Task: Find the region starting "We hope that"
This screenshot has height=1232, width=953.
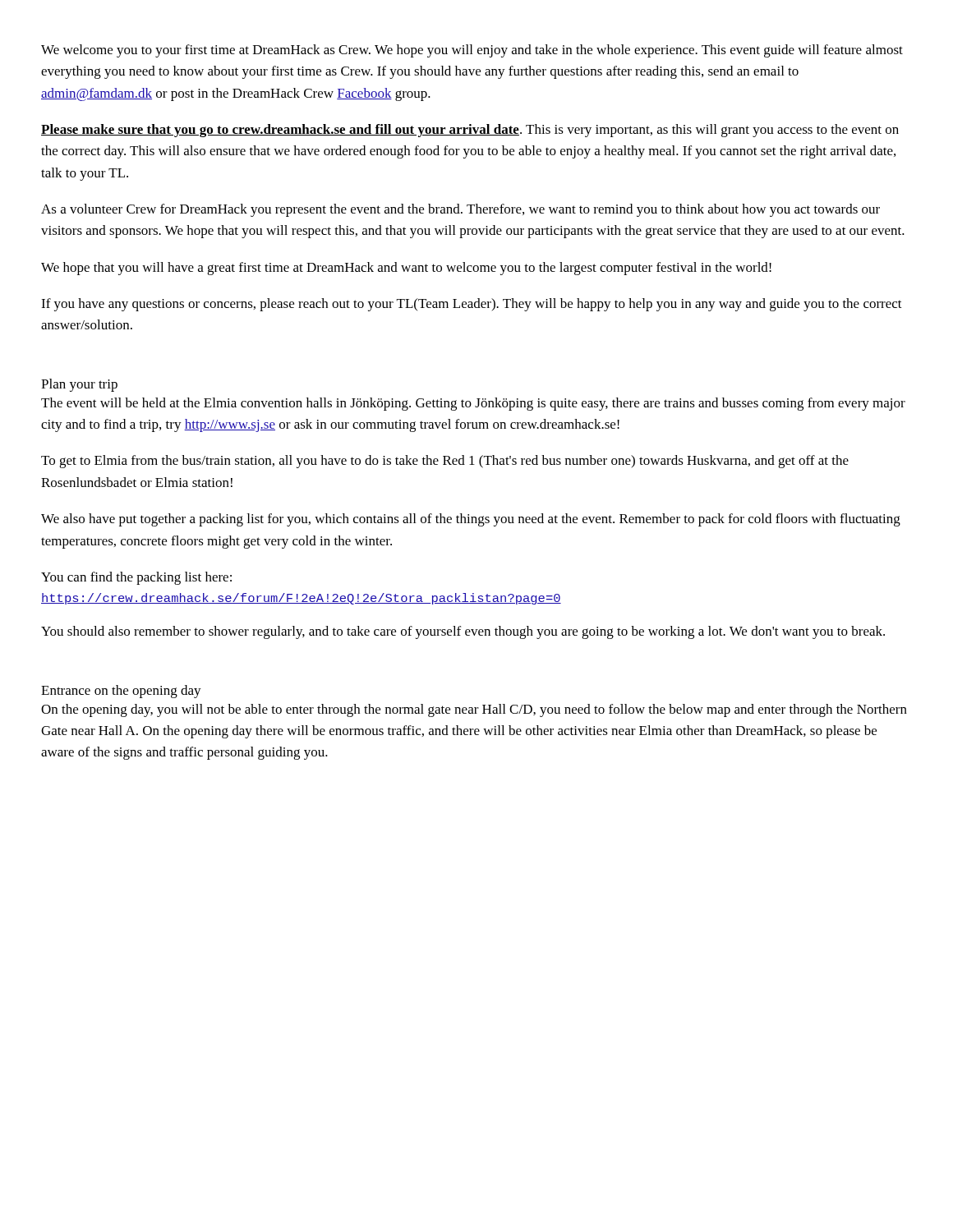Action: (x=407, y=267)
